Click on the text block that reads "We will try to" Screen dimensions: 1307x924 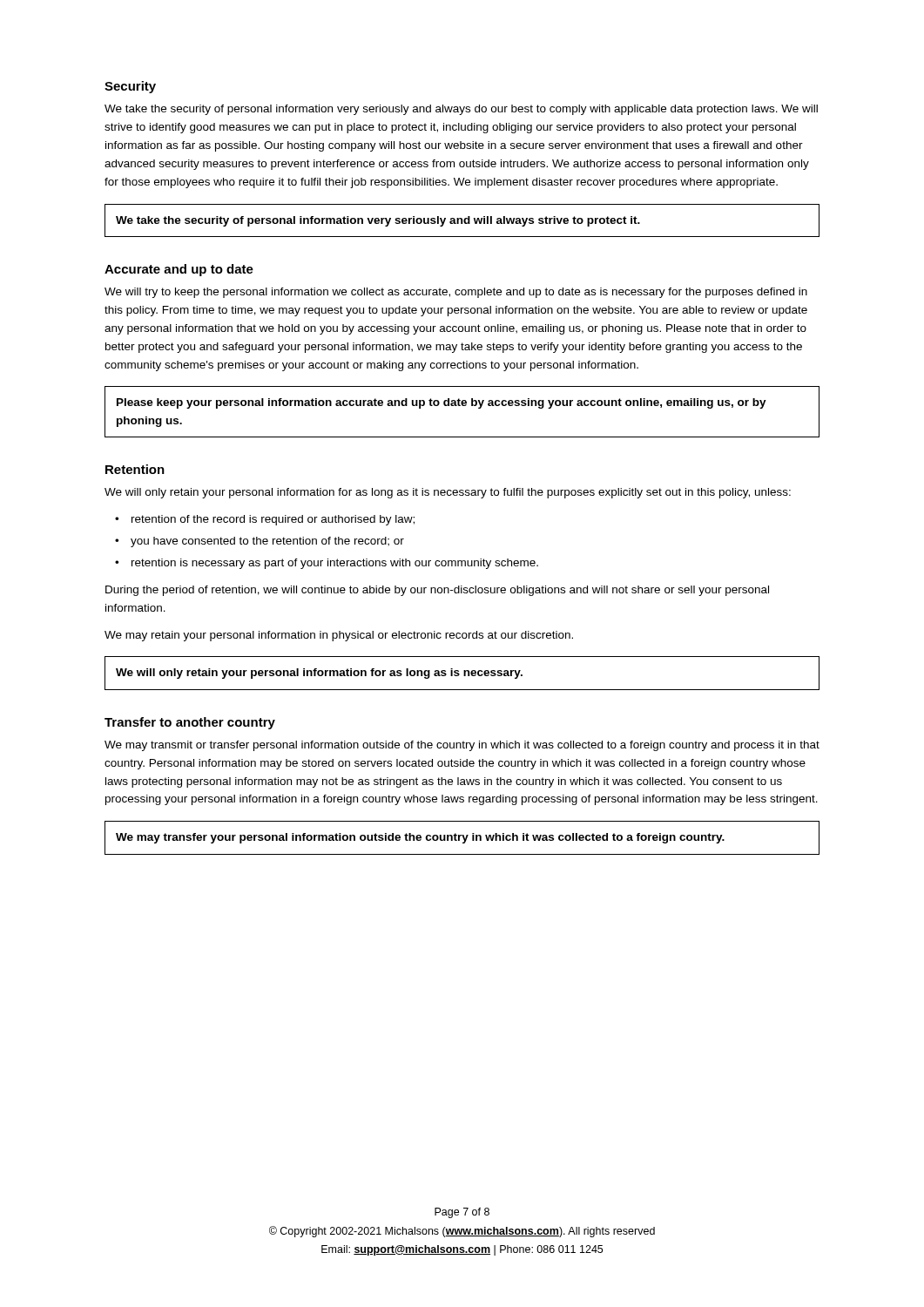pos(456,328)
